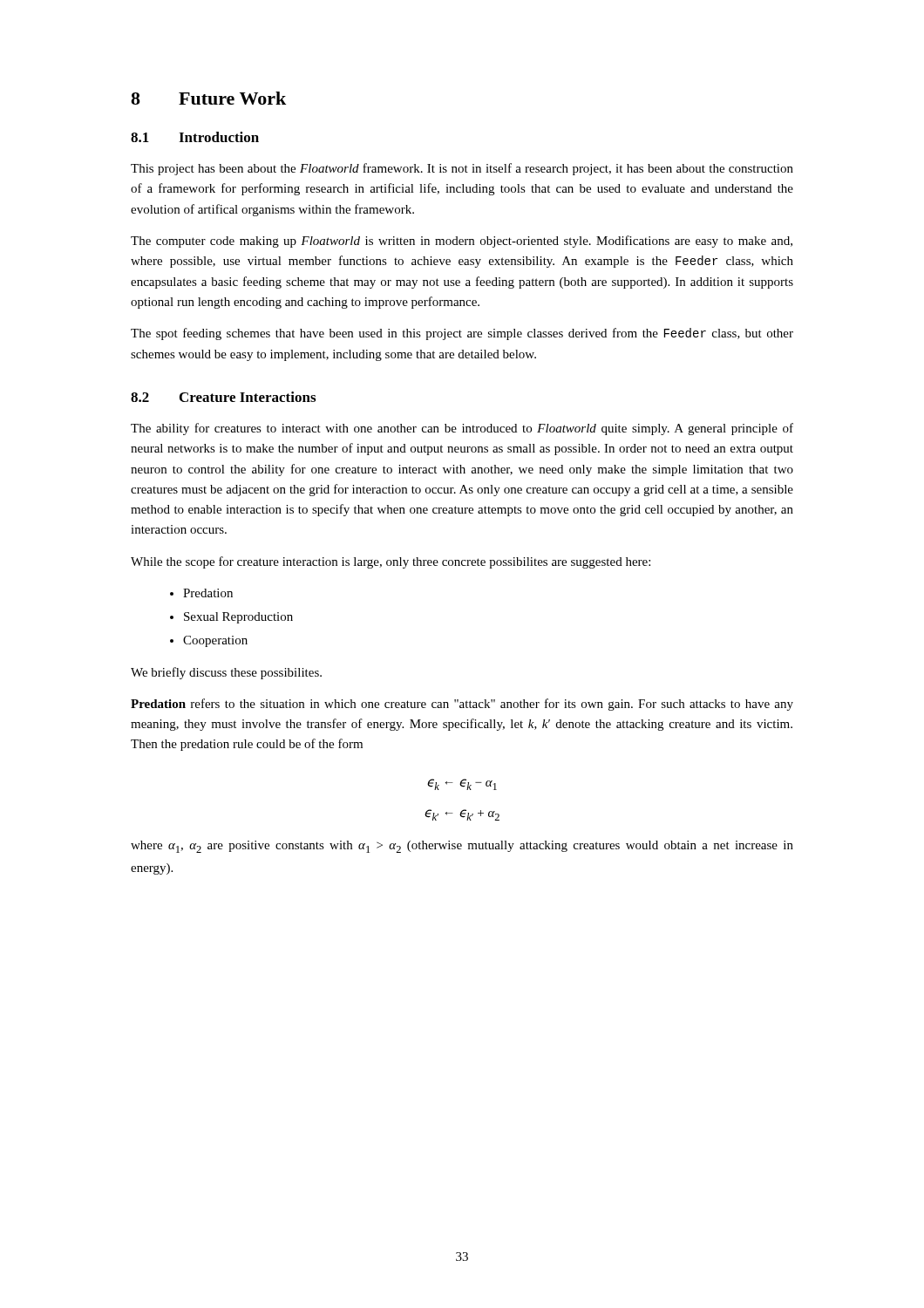Click on the section header that says "8Future Work"

[x=208, y=98]
